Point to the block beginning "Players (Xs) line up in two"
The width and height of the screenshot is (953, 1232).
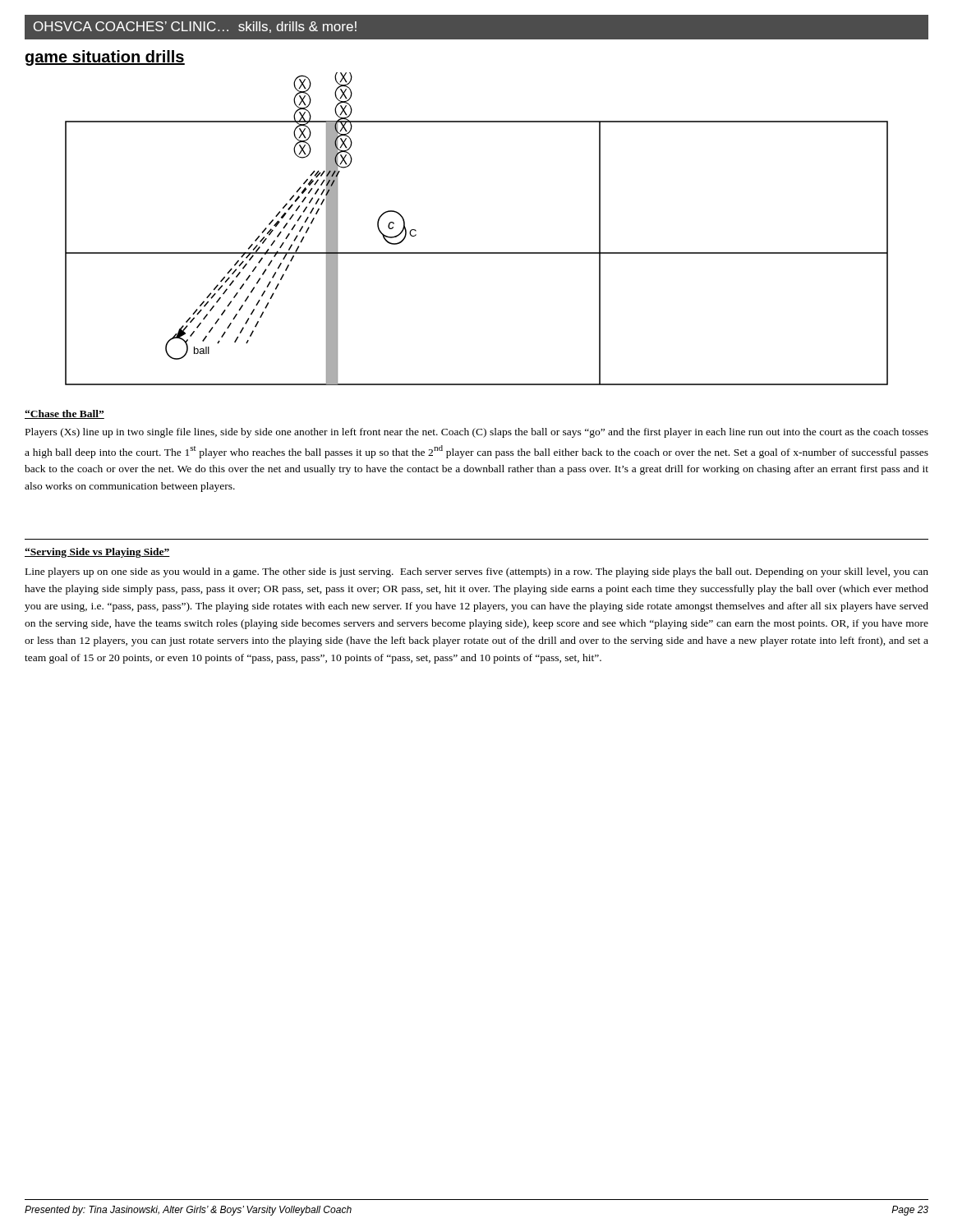point(476,459)
